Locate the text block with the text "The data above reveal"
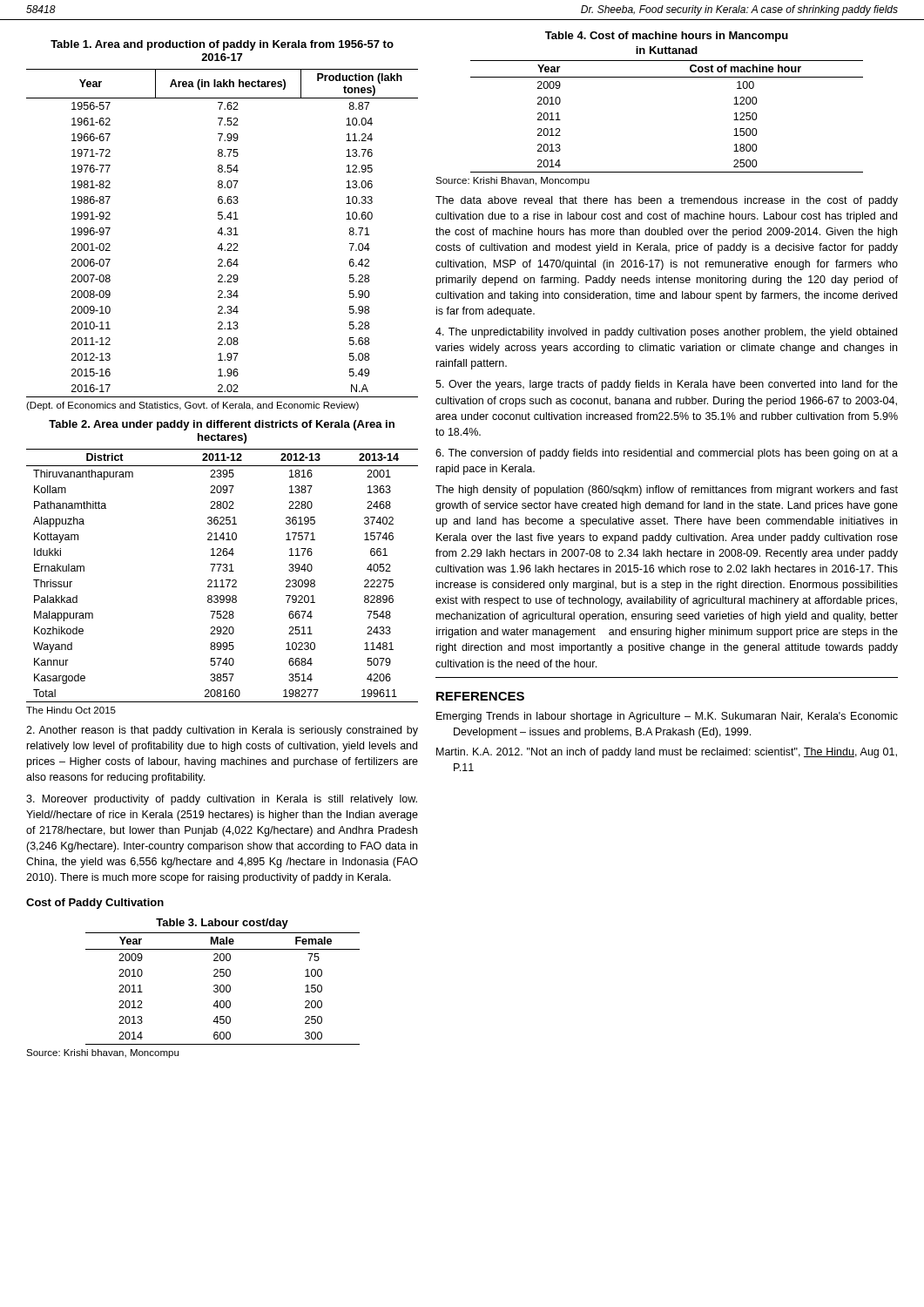 pyautogui.click(x=667, y=256)
